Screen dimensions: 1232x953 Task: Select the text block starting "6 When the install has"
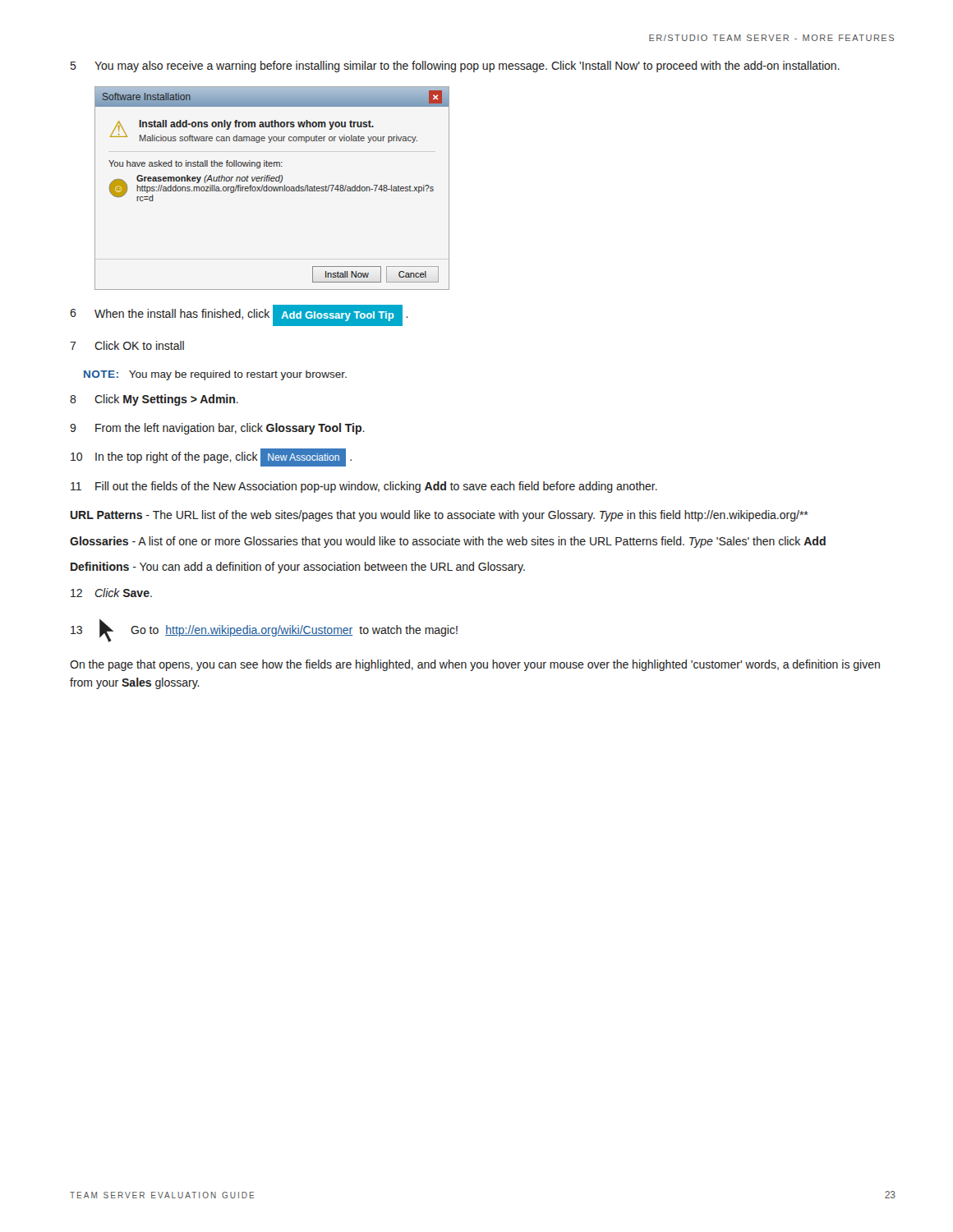pyautogui.click(x=239, y=315)
